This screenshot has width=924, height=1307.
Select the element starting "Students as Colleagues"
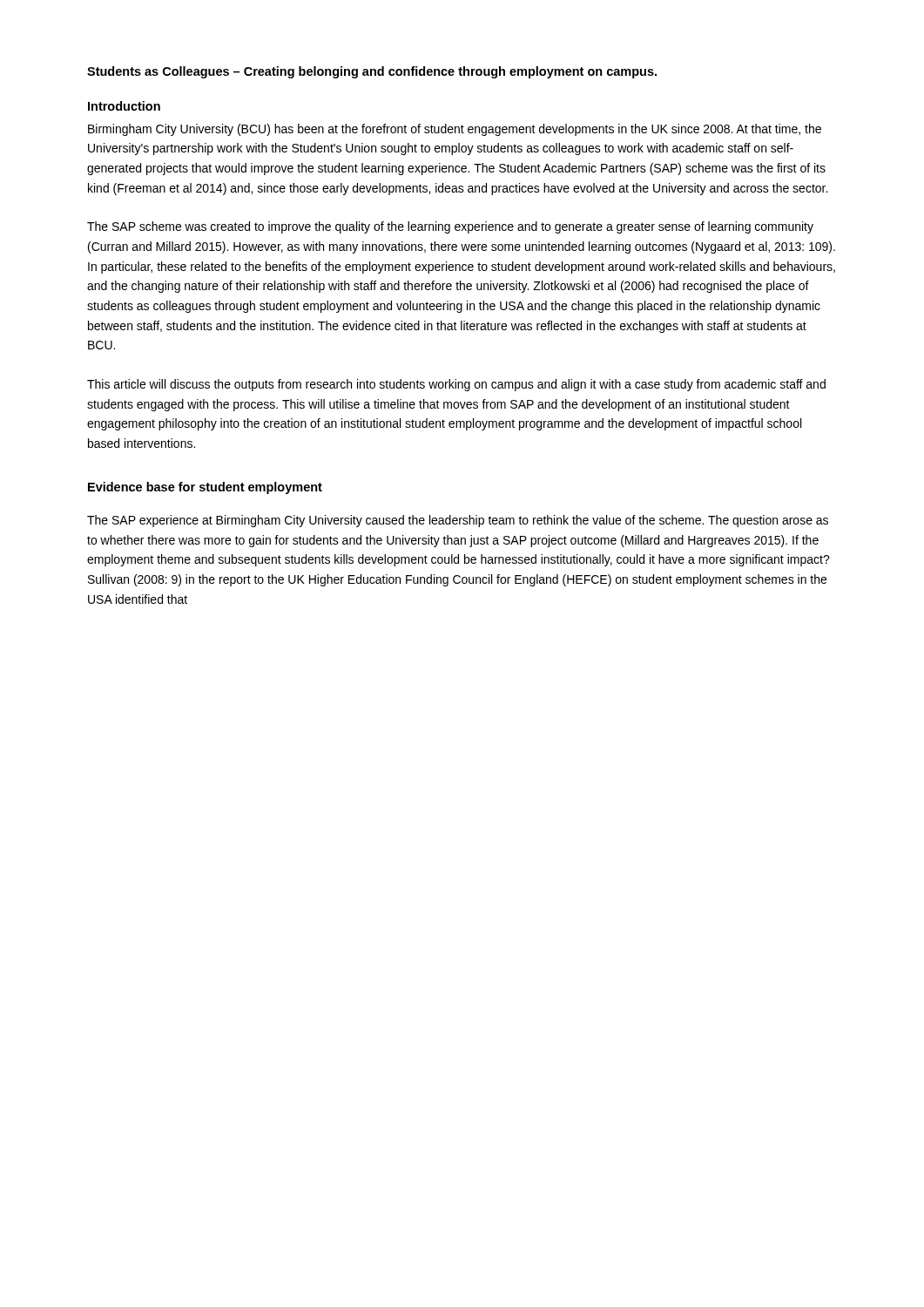coord(462,72)
